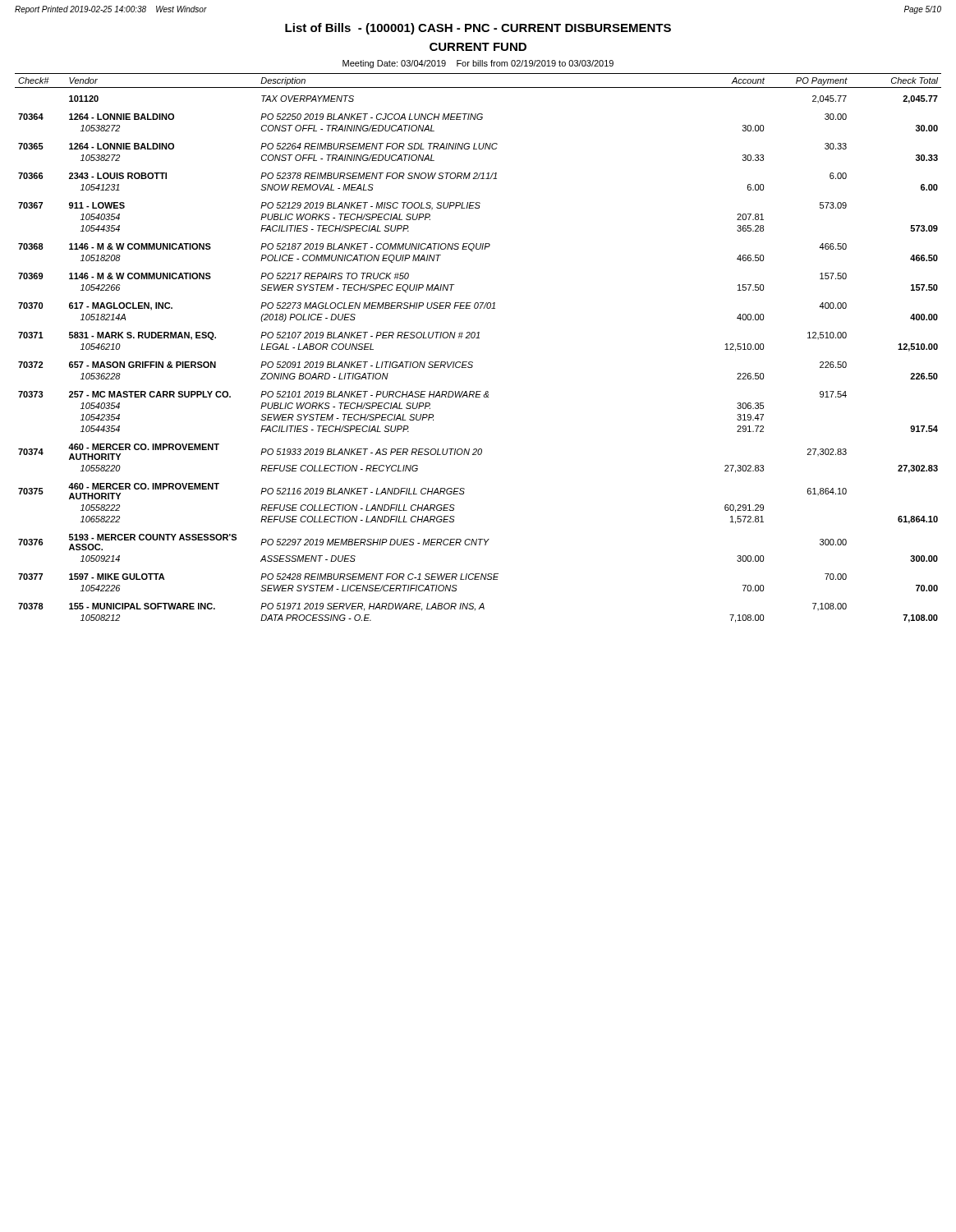Viewport: 956px width, 1232px height.
Task: Click on the table containing "SNOW REMOVAL - MEALS"
Action: click(x=478, y=348)
